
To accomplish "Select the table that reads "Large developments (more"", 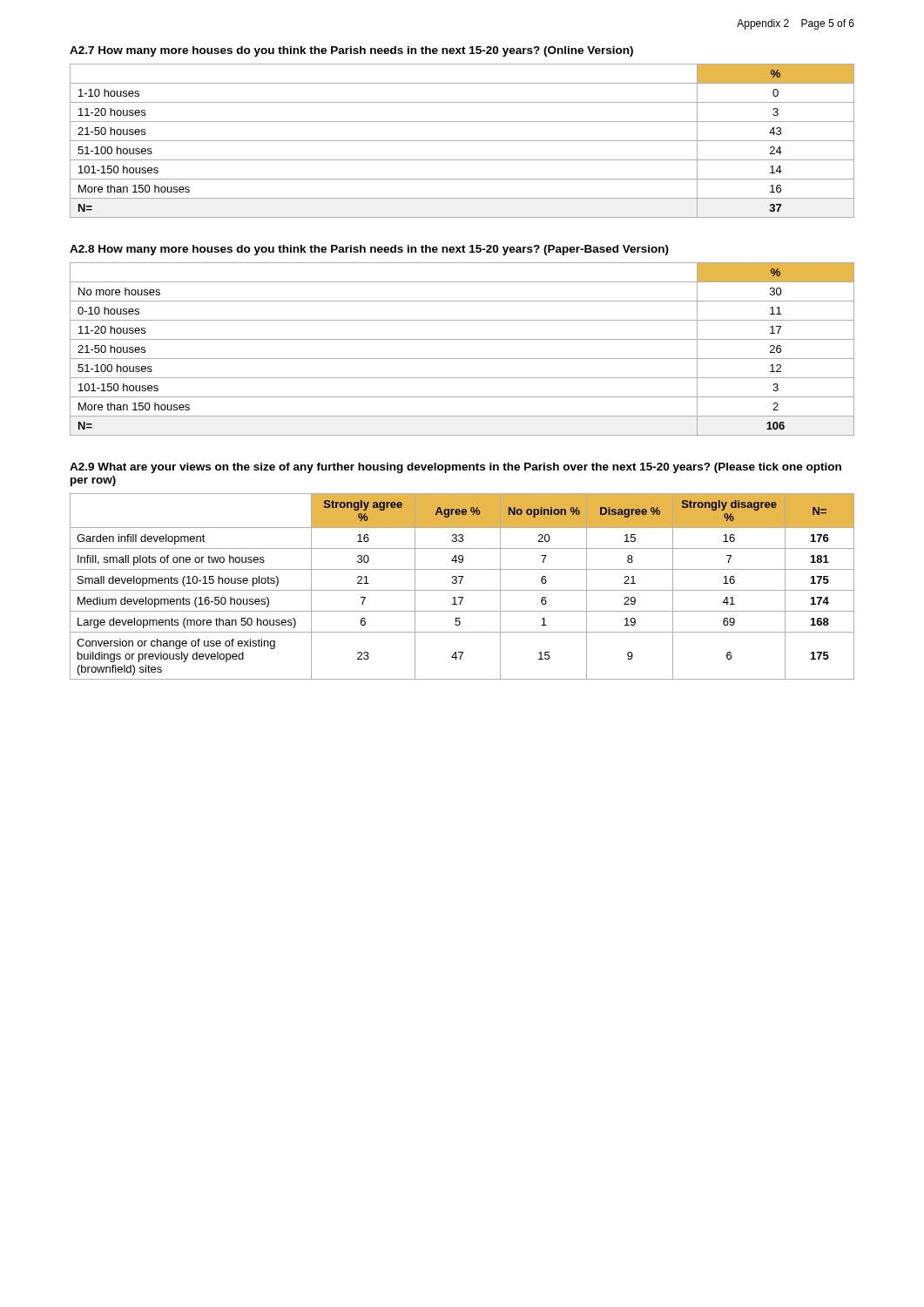I will pyautogui.click(x=462, y=586).
